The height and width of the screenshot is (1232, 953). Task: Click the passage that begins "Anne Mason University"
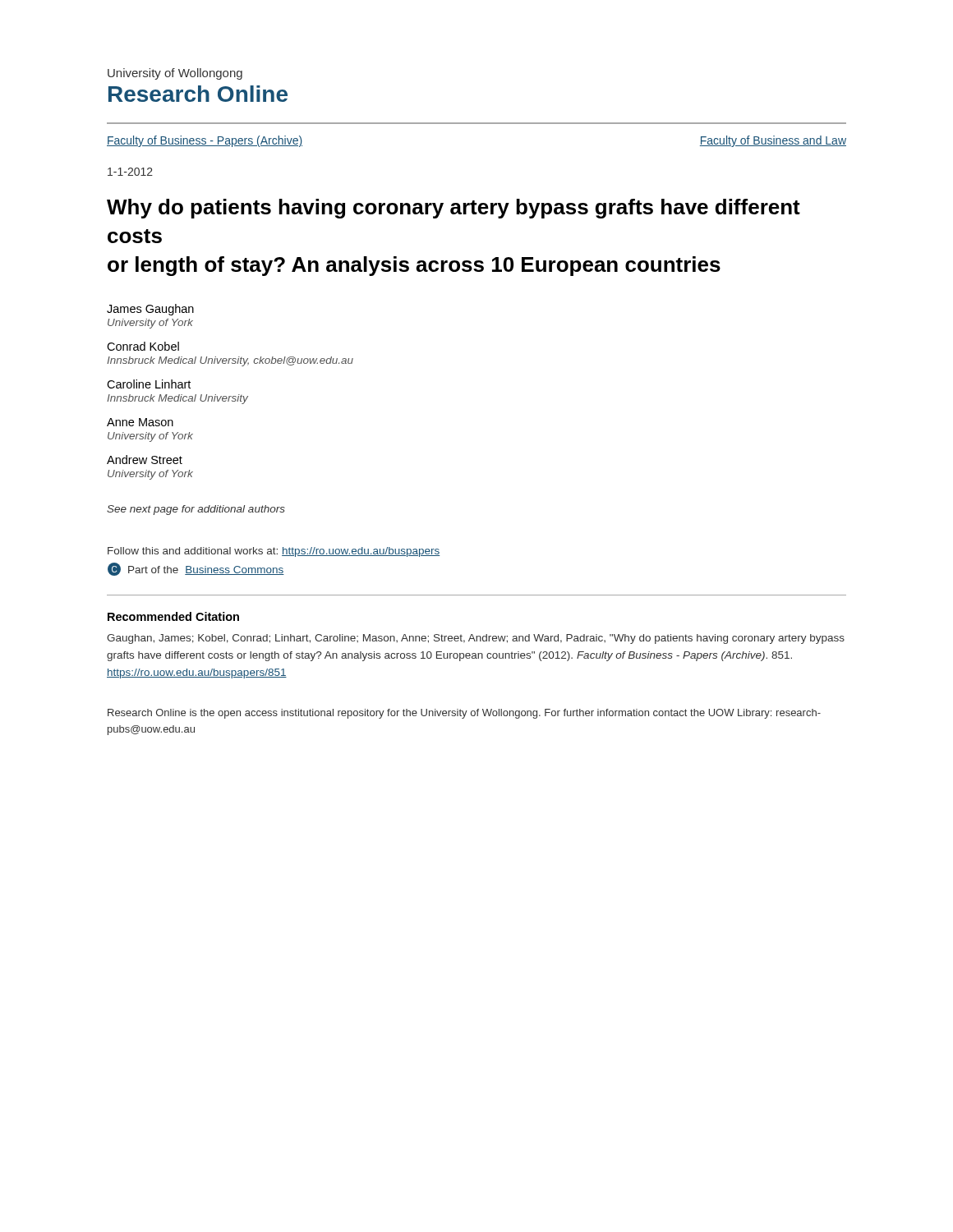click(x=140, y=422)
